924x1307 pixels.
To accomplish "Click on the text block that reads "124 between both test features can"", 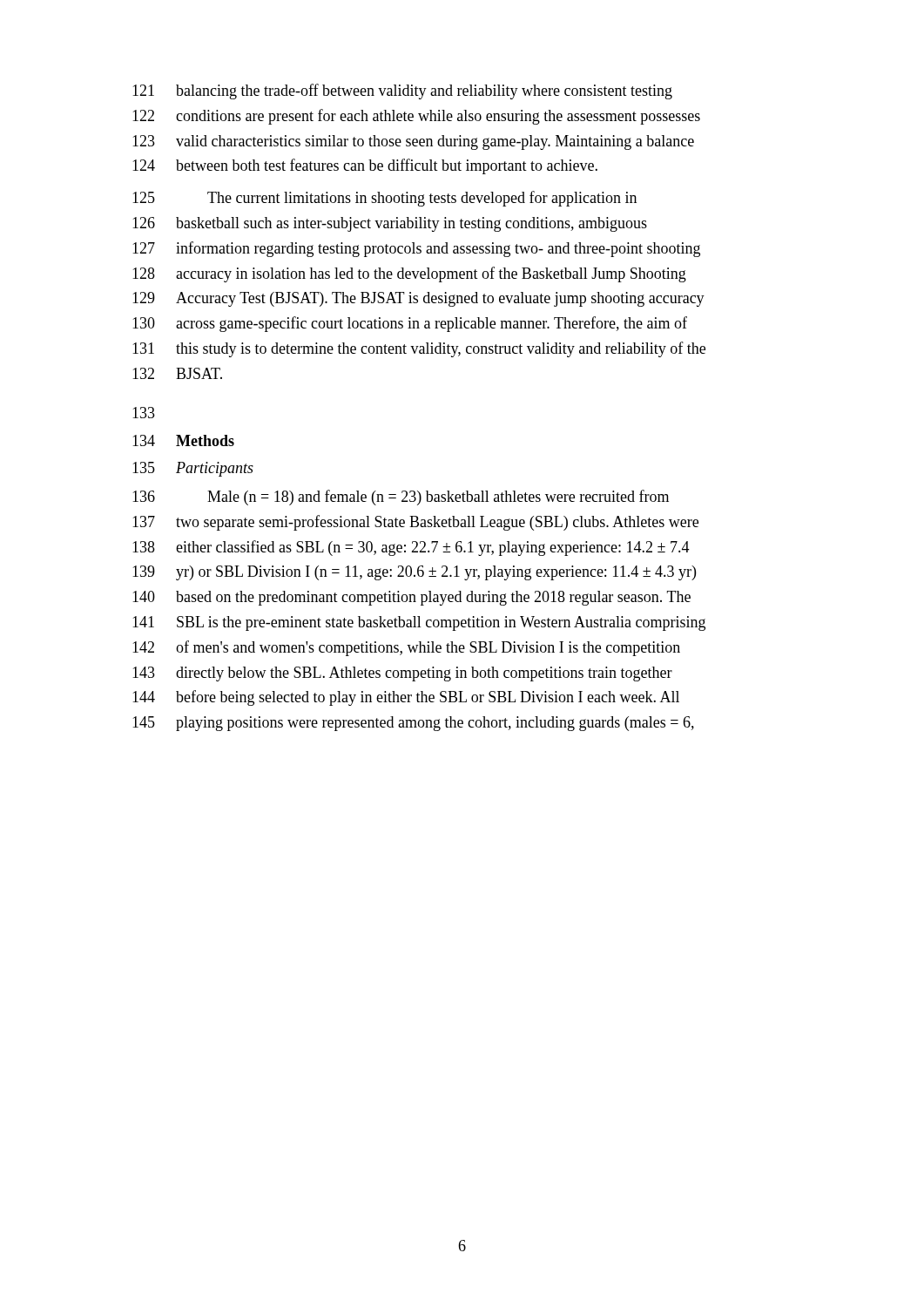I will coord(462,166).
